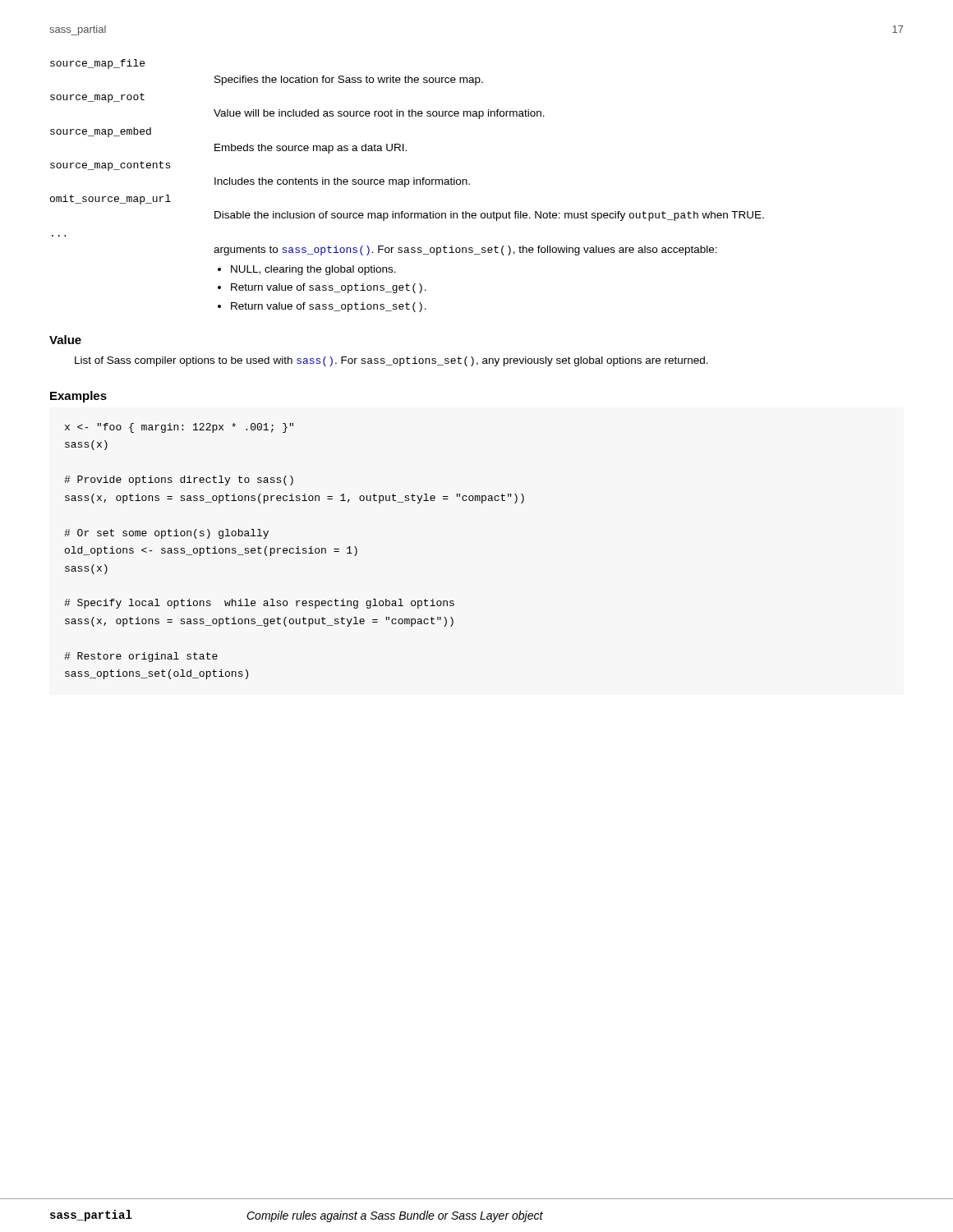Select the text starting "source_map_file Specifies the location for Sass"

tap(476, 73)
